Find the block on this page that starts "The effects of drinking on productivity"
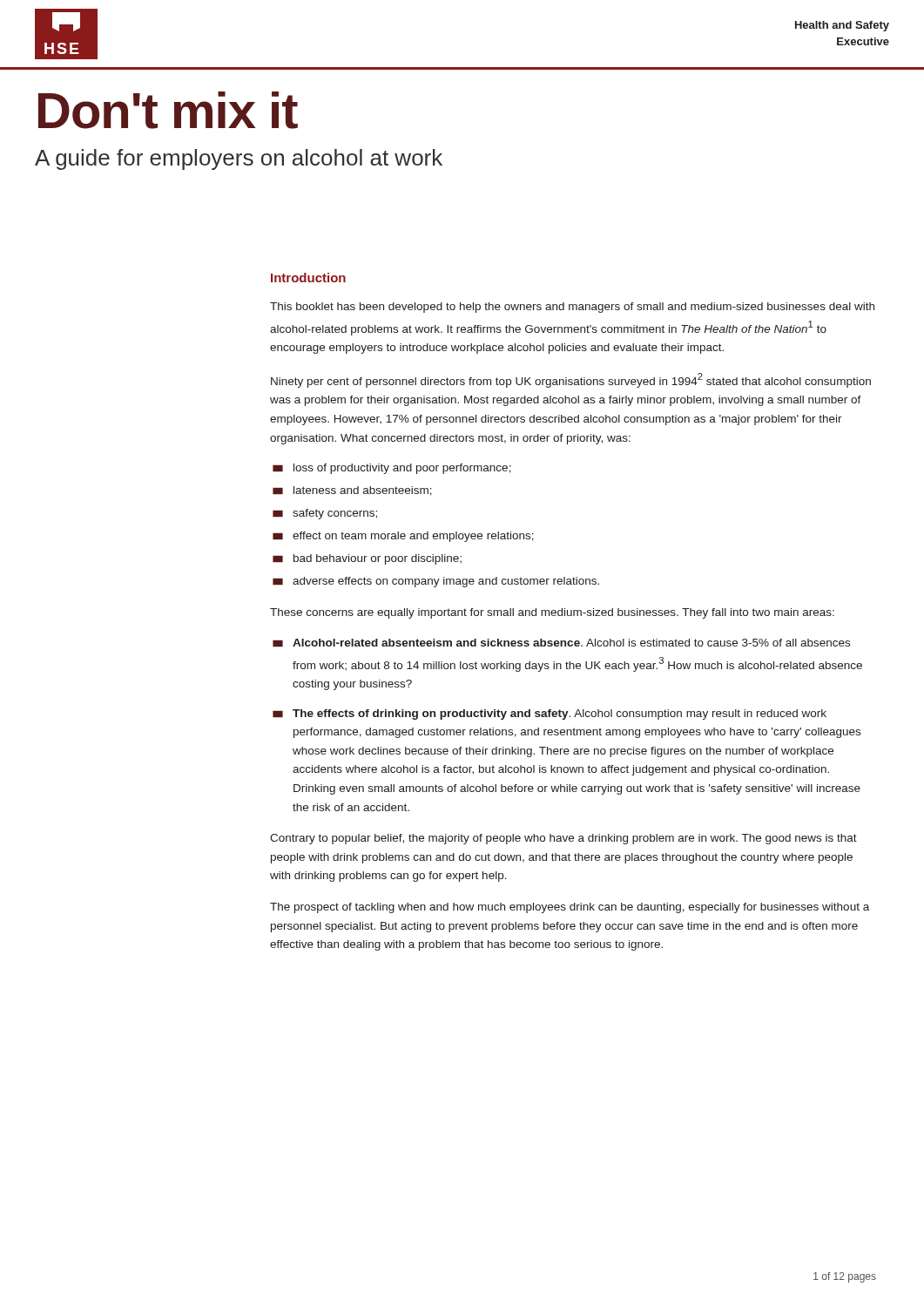The height and width of the screenshot is (1307, 924). coord(573,760)
